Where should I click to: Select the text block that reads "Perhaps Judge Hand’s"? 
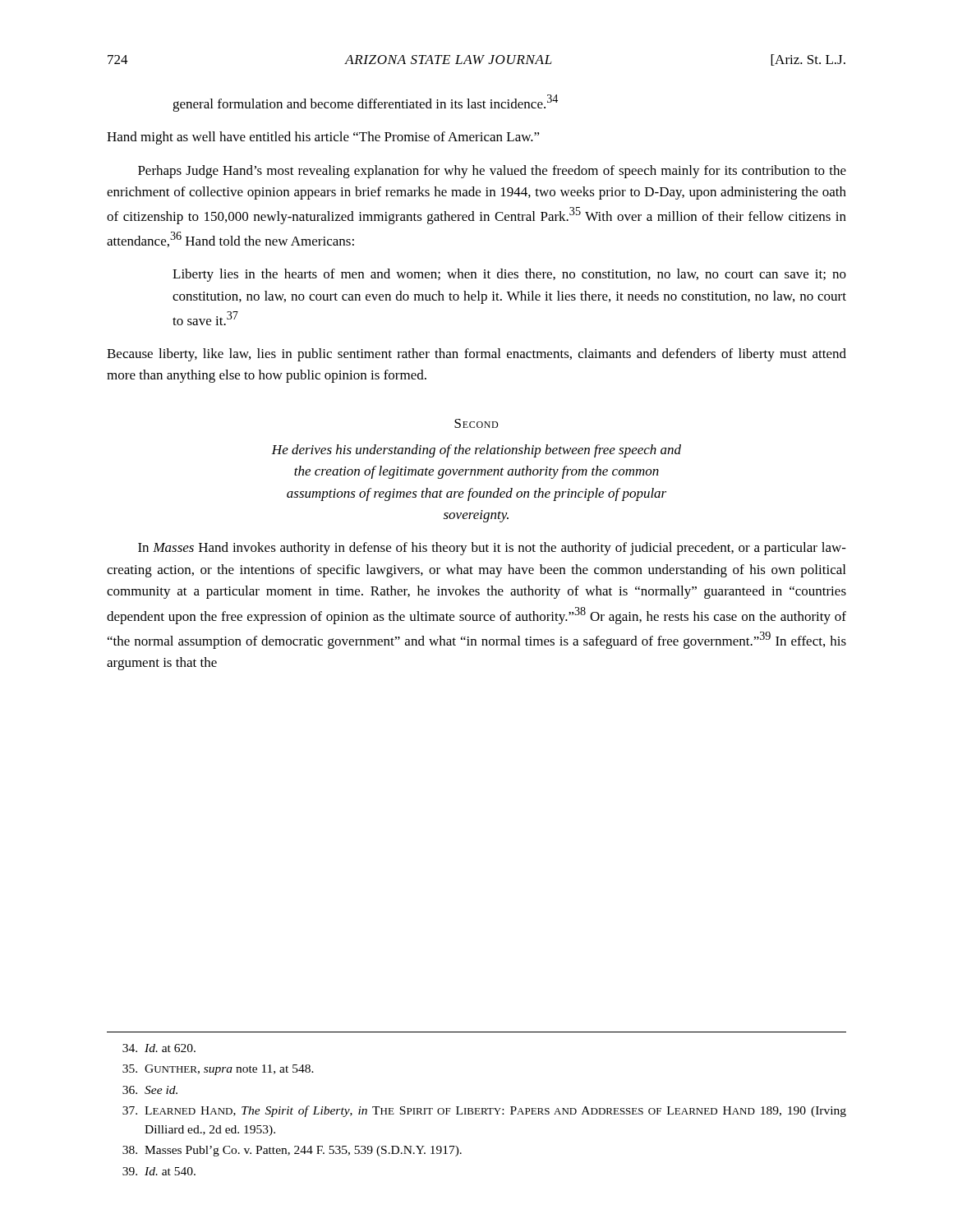[476, 206]
